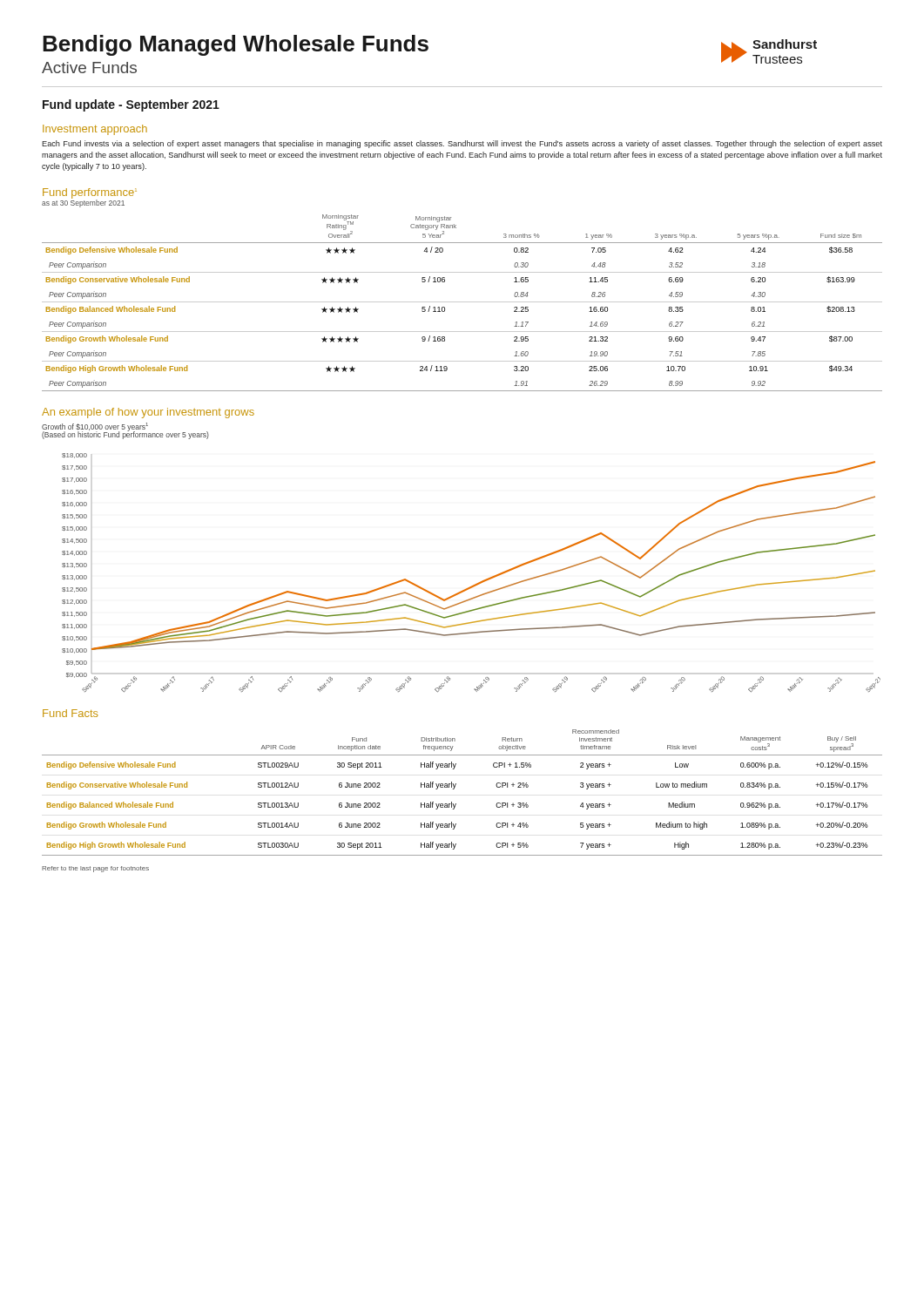Click on the block starting "Fund update - September"

131,104
